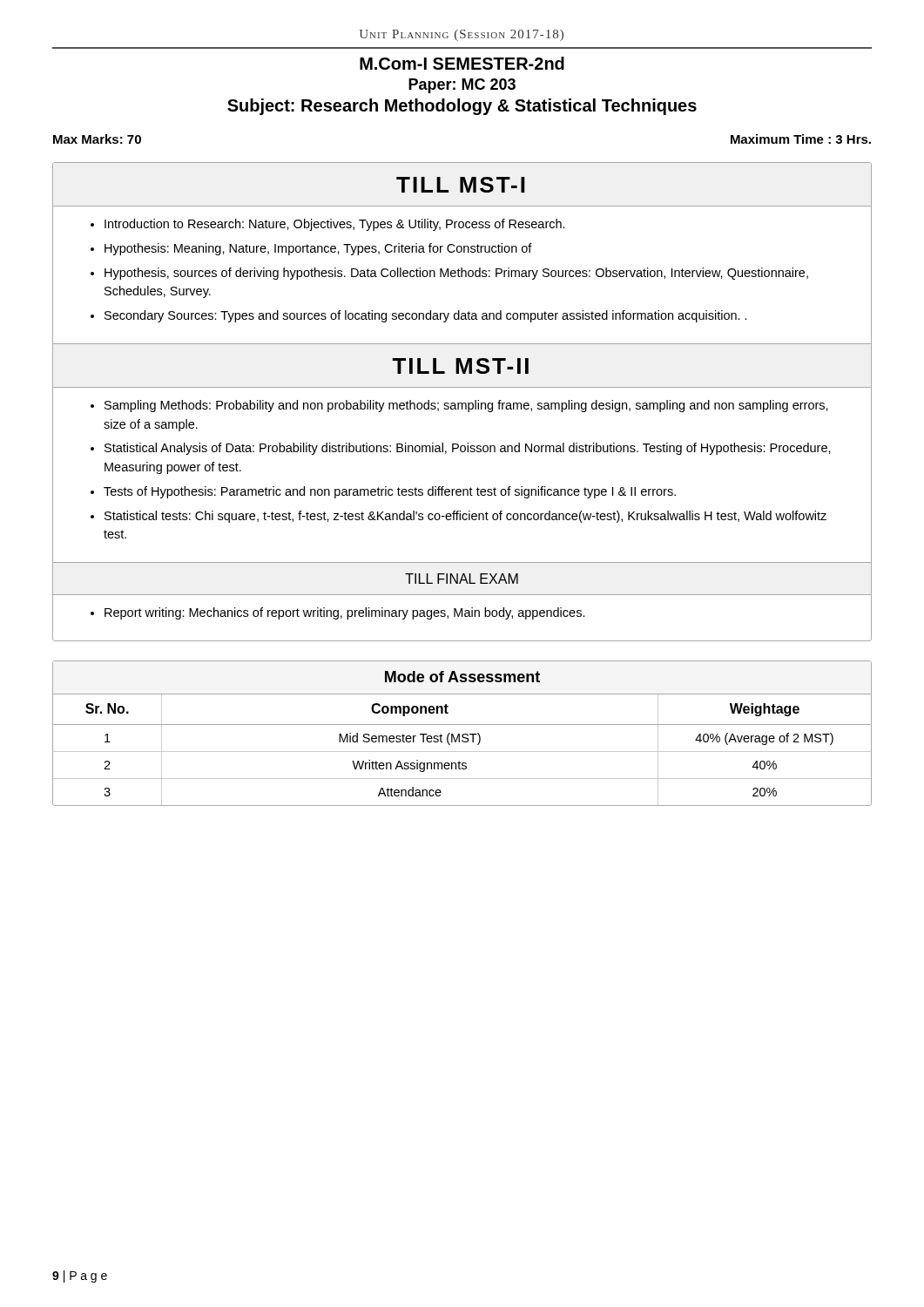Screen dimensions: 1307x924
Task: Point to the block starting "Max Marks: 70 Maximum Time : 3 Hrs."
Action: tap(95, 138)
